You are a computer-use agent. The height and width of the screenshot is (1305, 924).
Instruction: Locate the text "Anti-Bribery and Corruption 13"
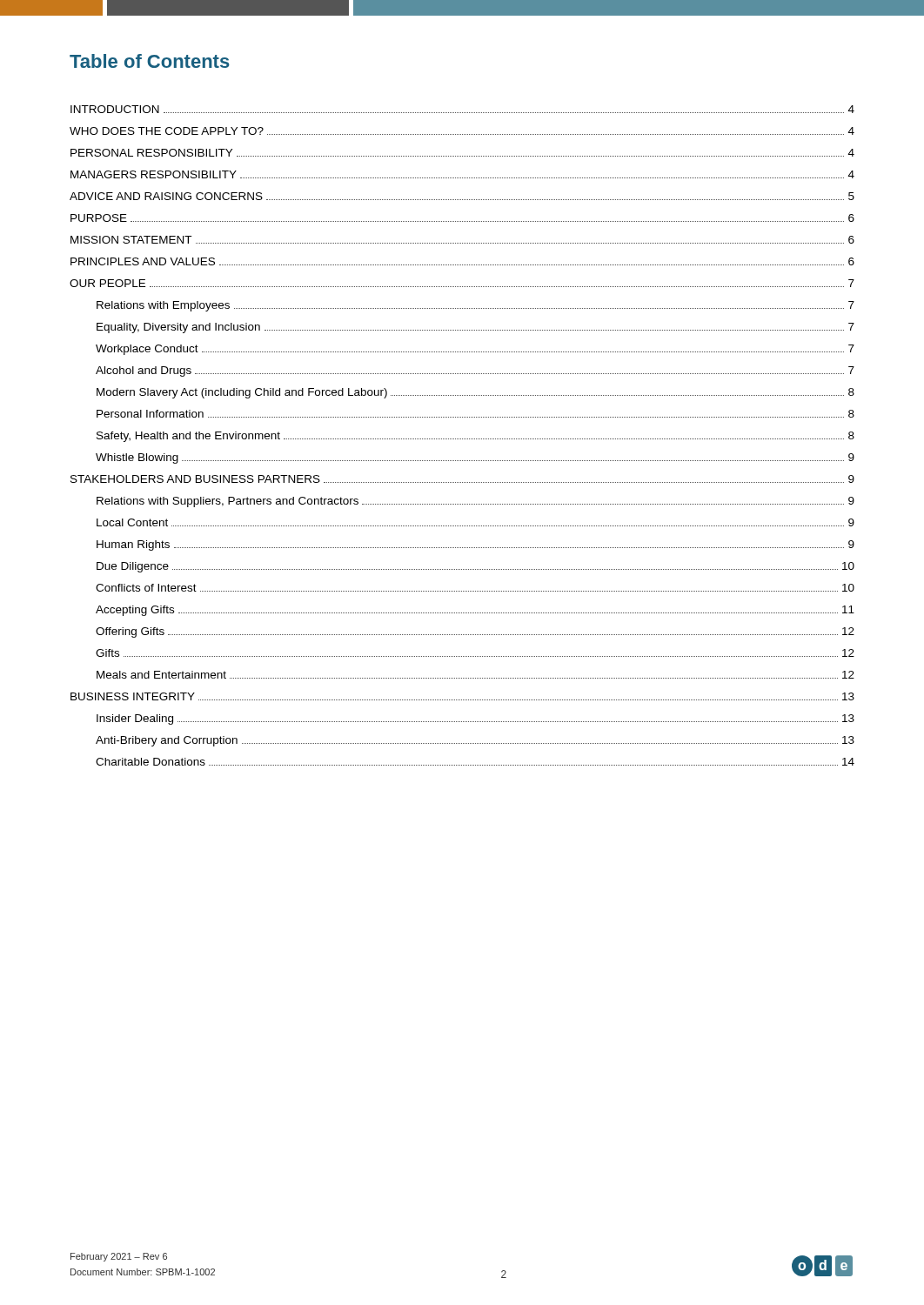(462, 740)
